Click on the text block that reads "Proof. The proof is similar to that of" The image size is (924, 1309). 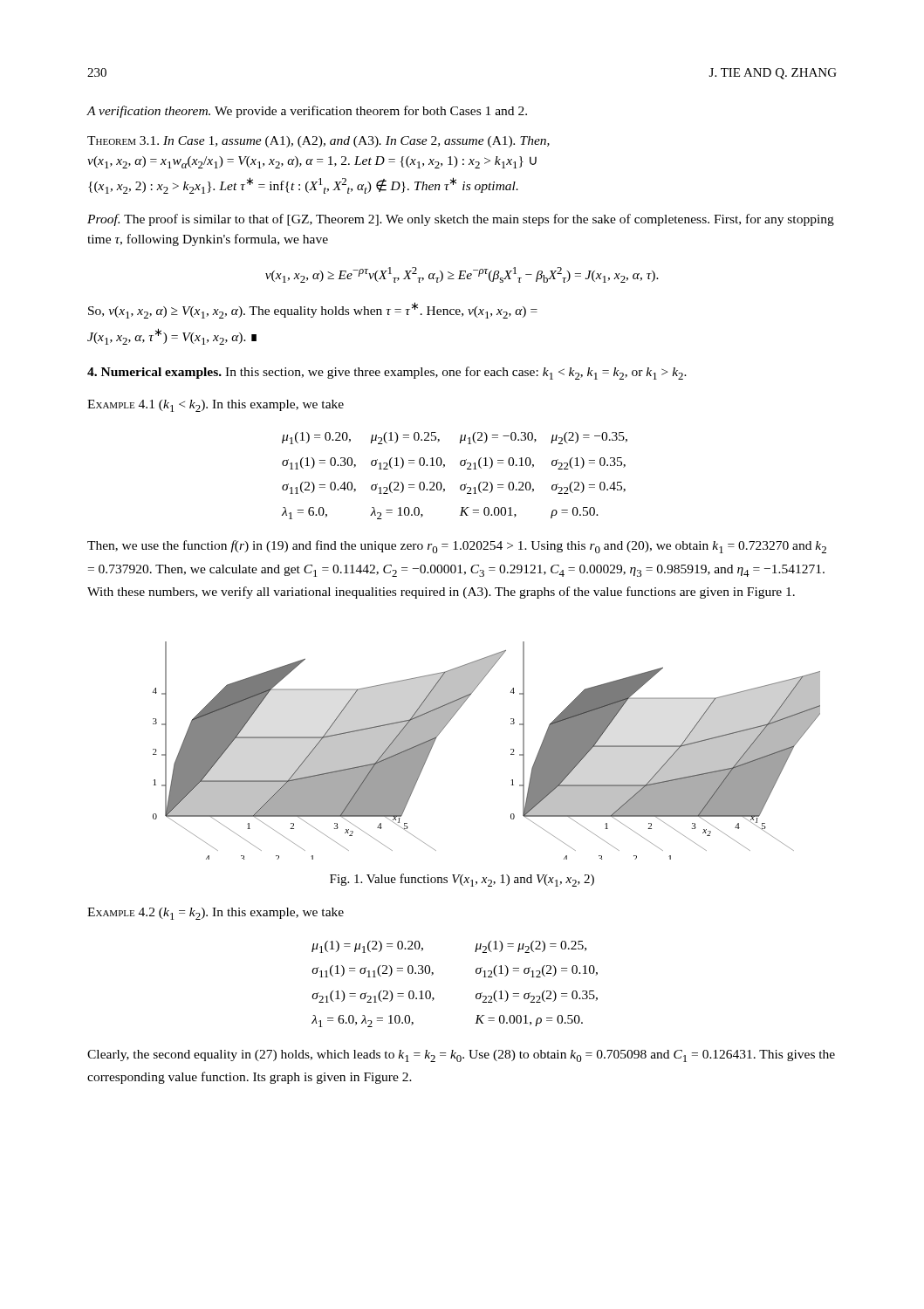point(461,229)
